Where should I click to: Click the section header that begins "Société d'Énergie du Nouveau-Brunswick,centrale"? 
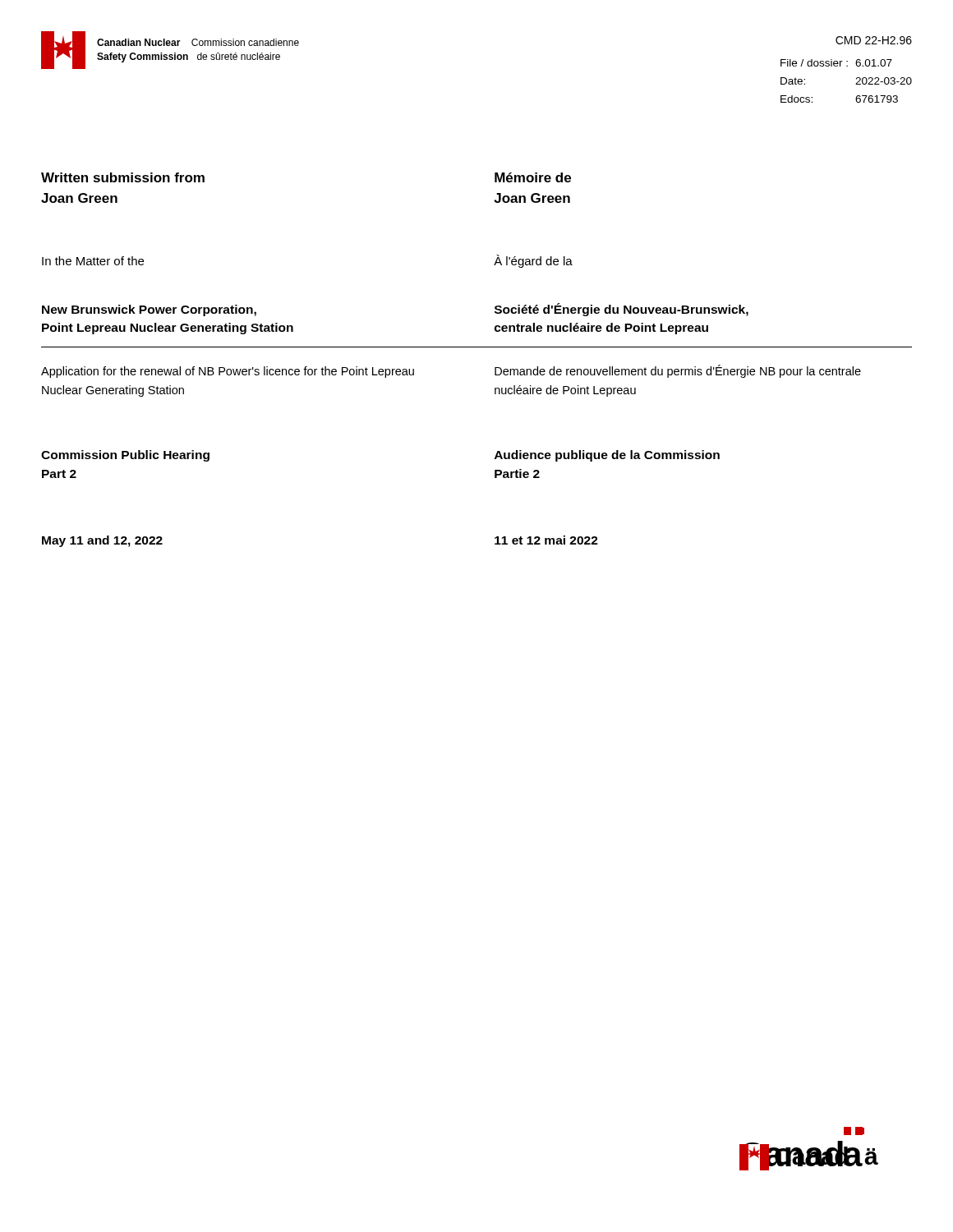(x=621, y=318)
